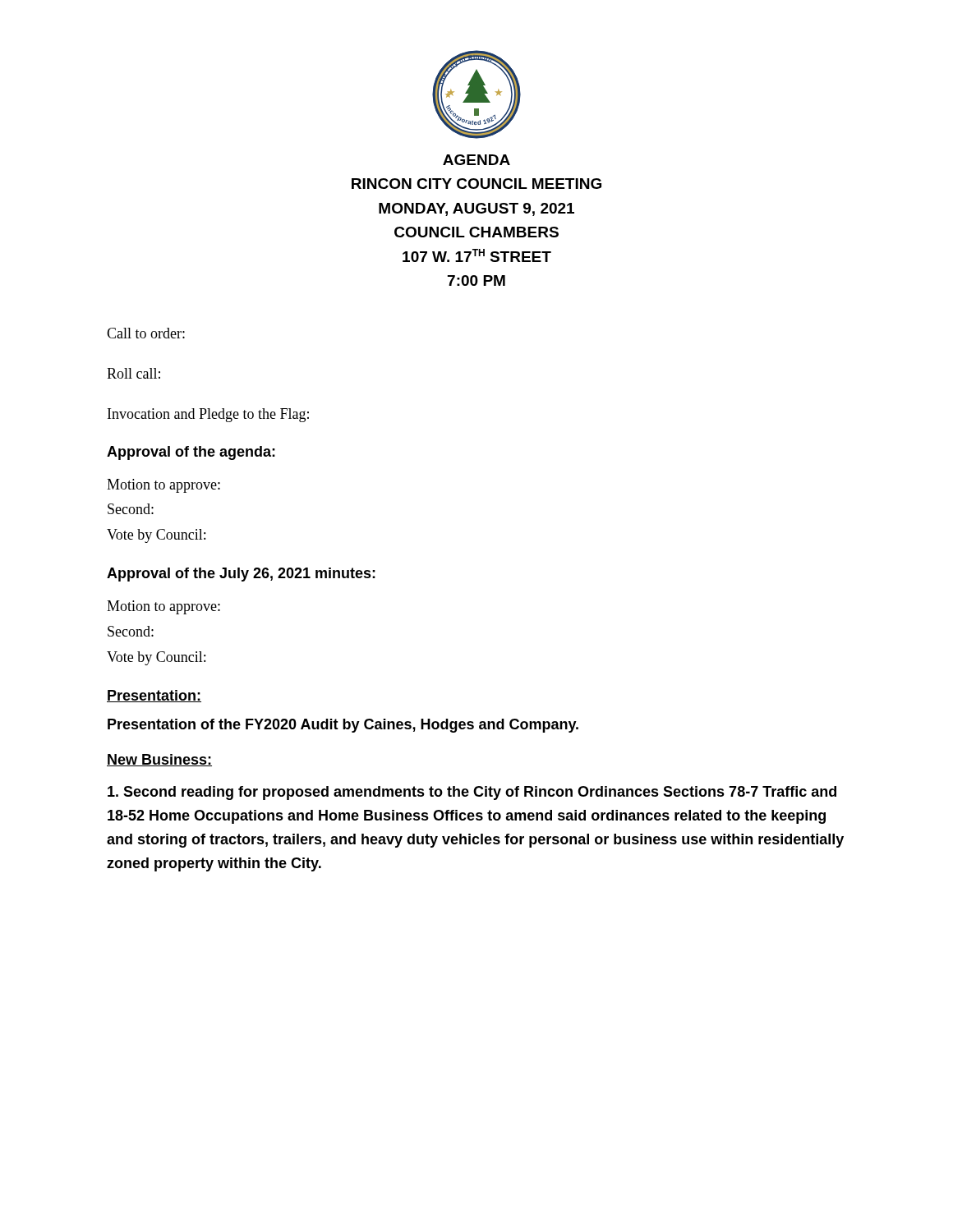Click on the text block starting "Second reading for proposed amendments"
This screenshot has width=953, height=1232.
pyautogui.click(x=475, y=827)
